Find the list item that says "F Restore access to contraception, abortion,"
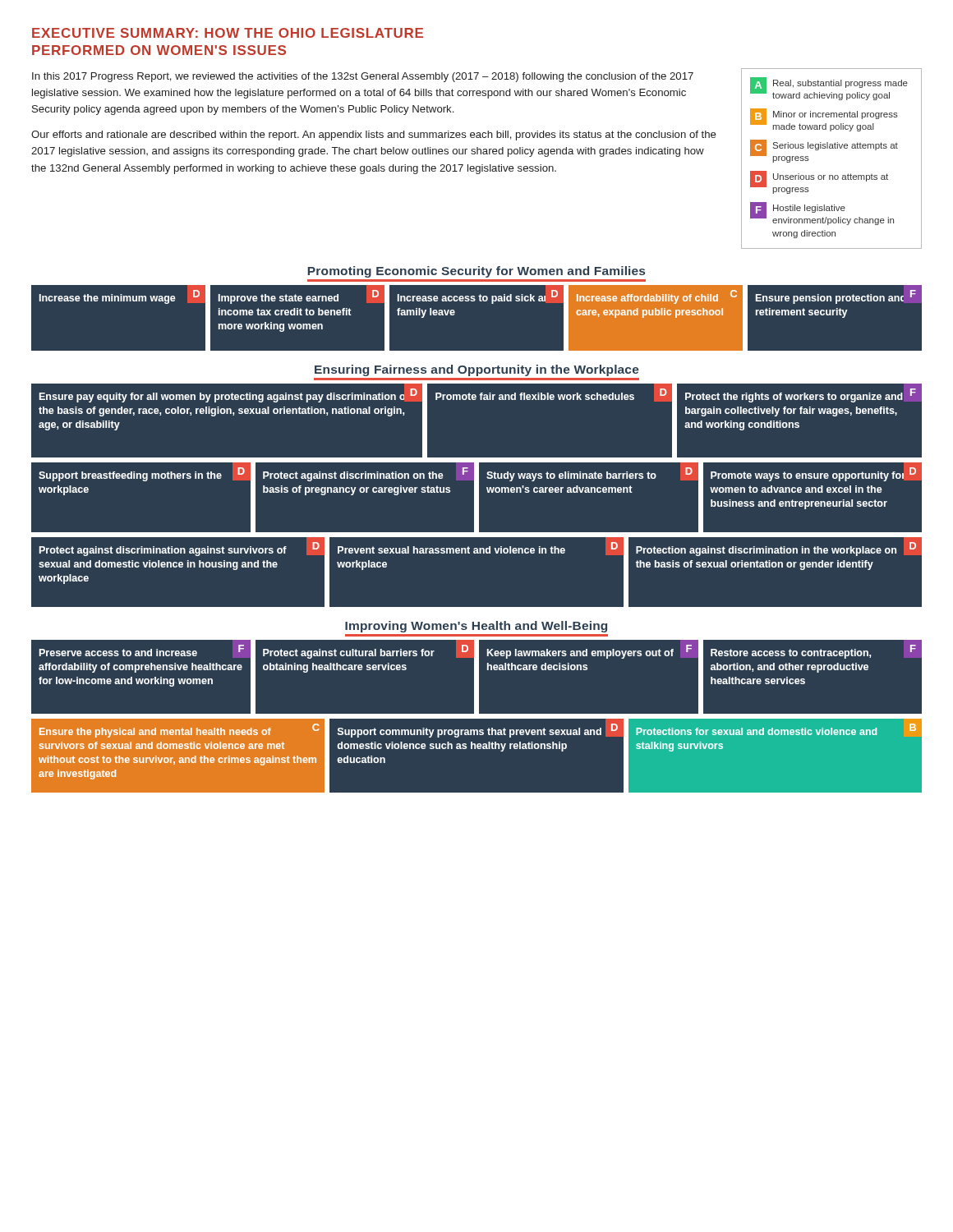The height and width of the screenshot is (1232, 953). (816, 663)
